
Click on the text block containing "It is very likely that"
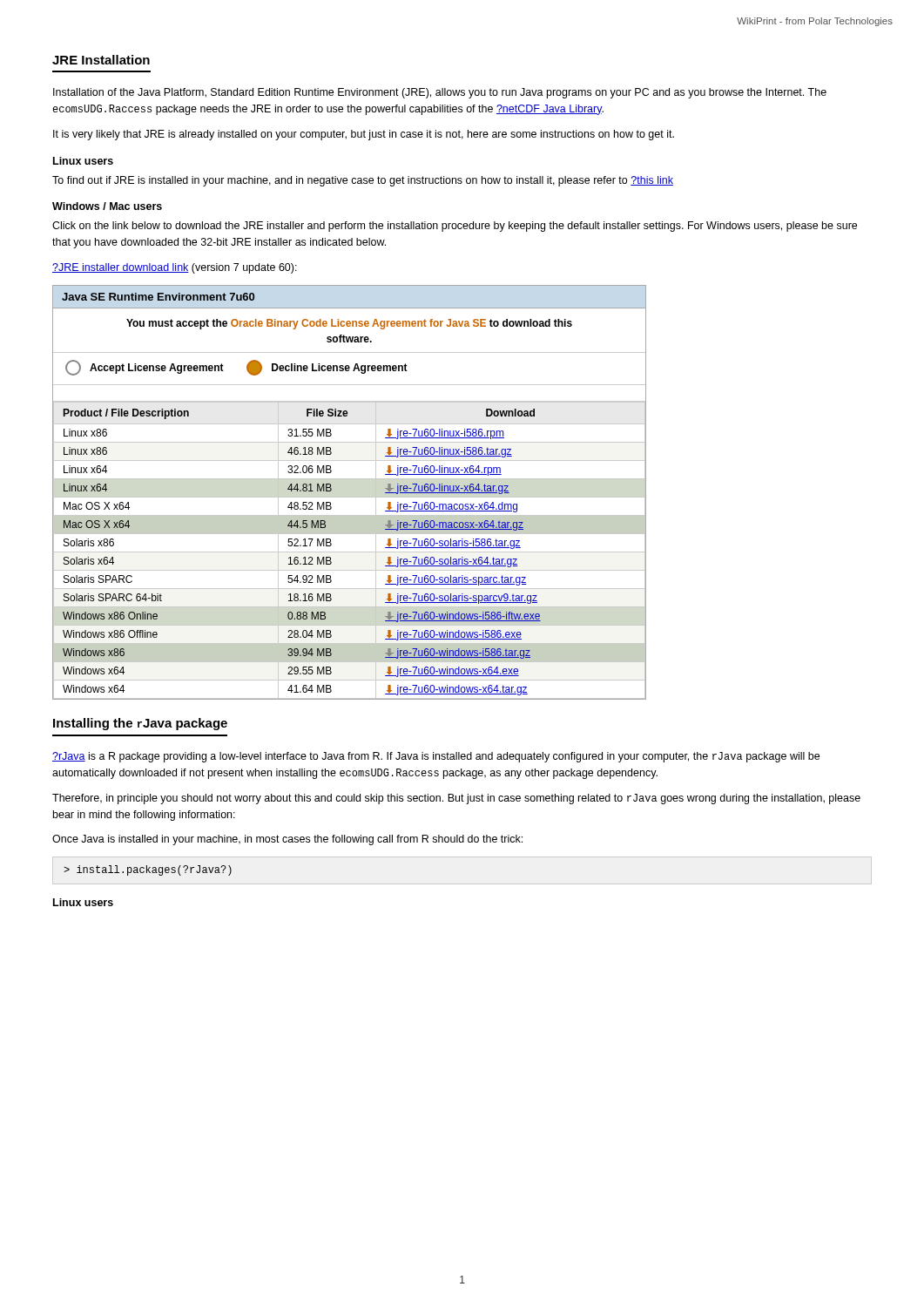[364, 134]
